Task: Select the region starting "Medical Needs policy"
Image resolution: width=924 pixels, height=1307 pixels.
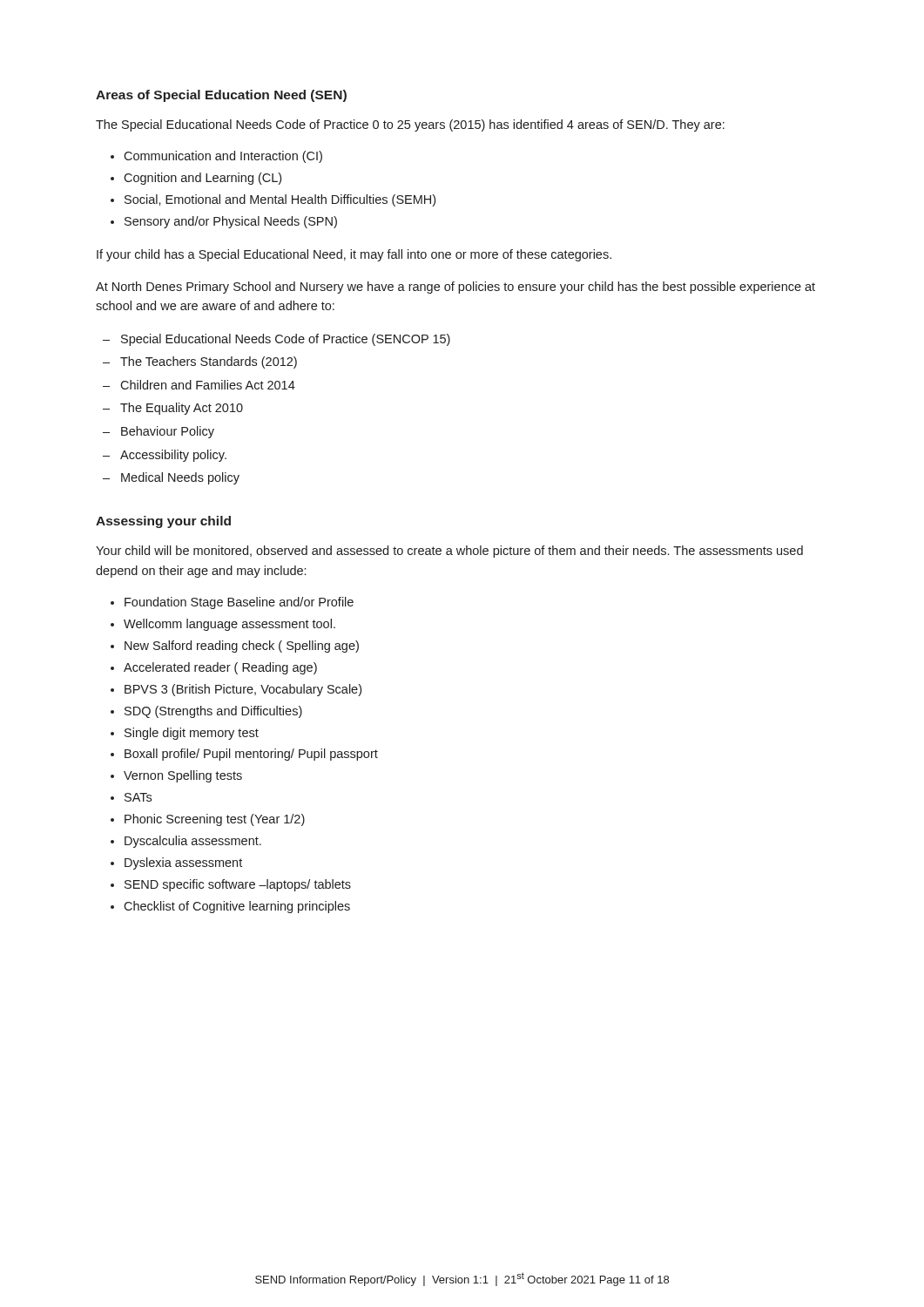Action: [180, 478]
